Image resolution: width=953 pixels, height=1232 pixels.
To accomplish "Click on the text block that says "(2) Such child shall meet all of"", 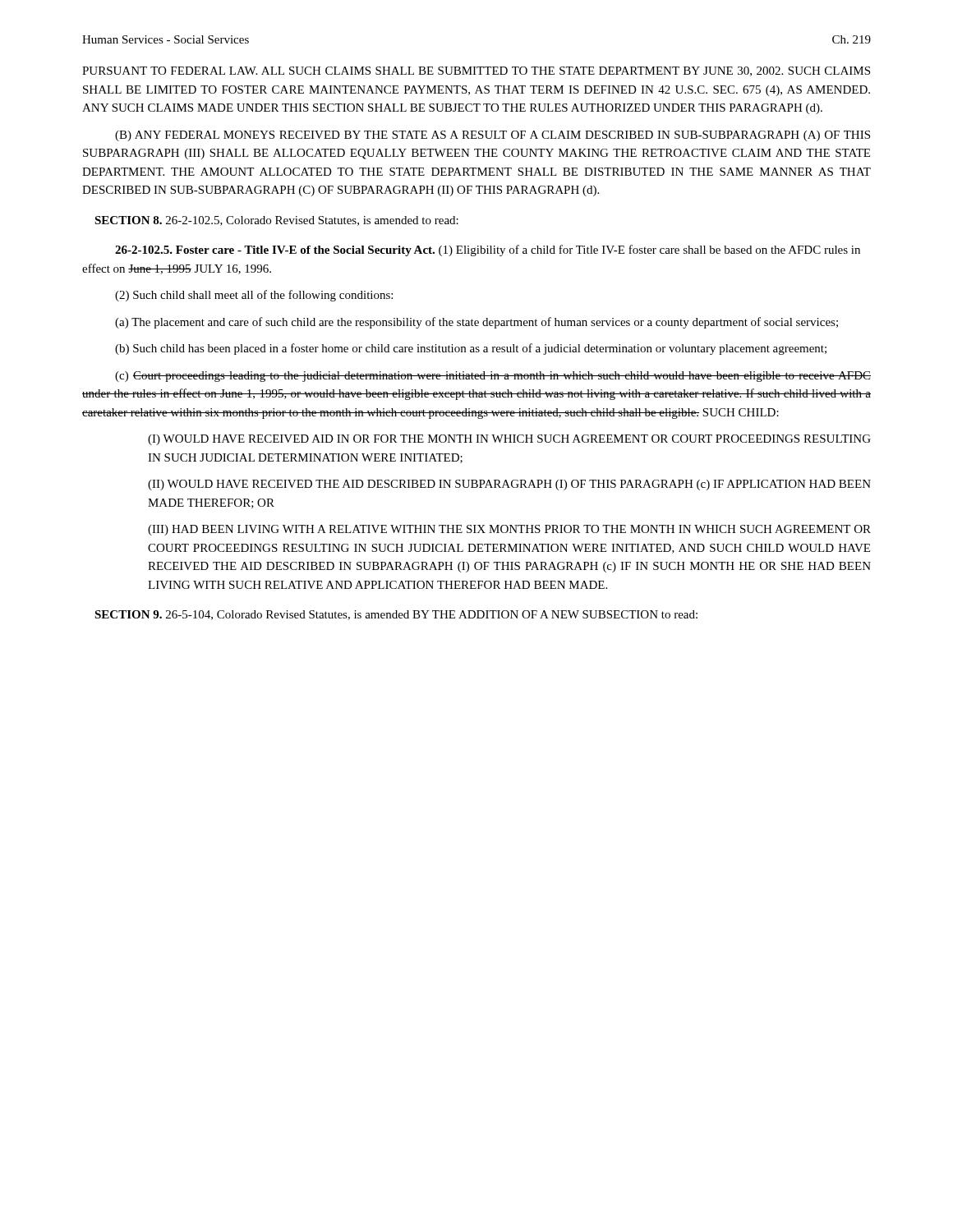I will (254, 295).
